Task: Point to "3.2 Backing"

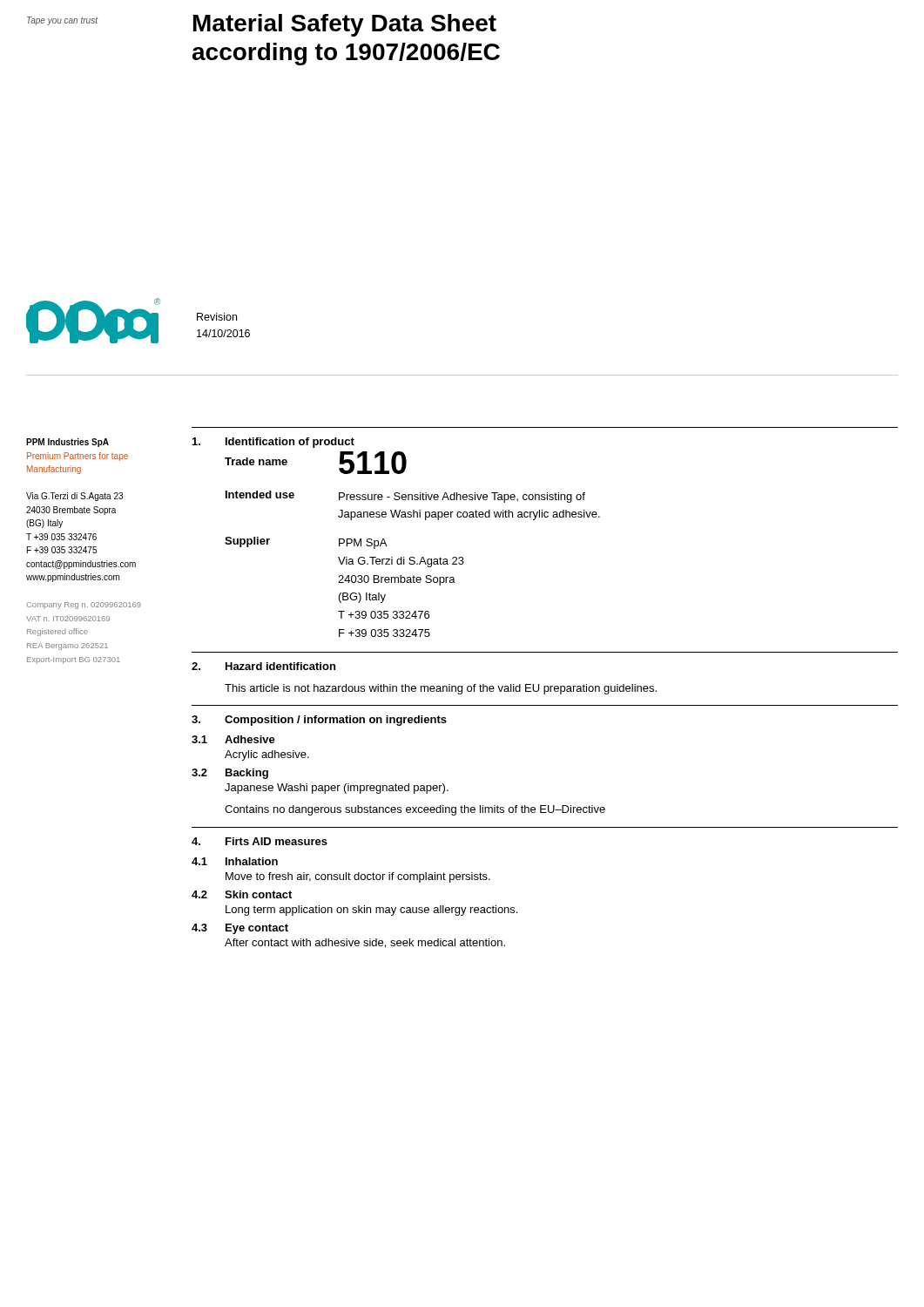Action: [230, 773]
